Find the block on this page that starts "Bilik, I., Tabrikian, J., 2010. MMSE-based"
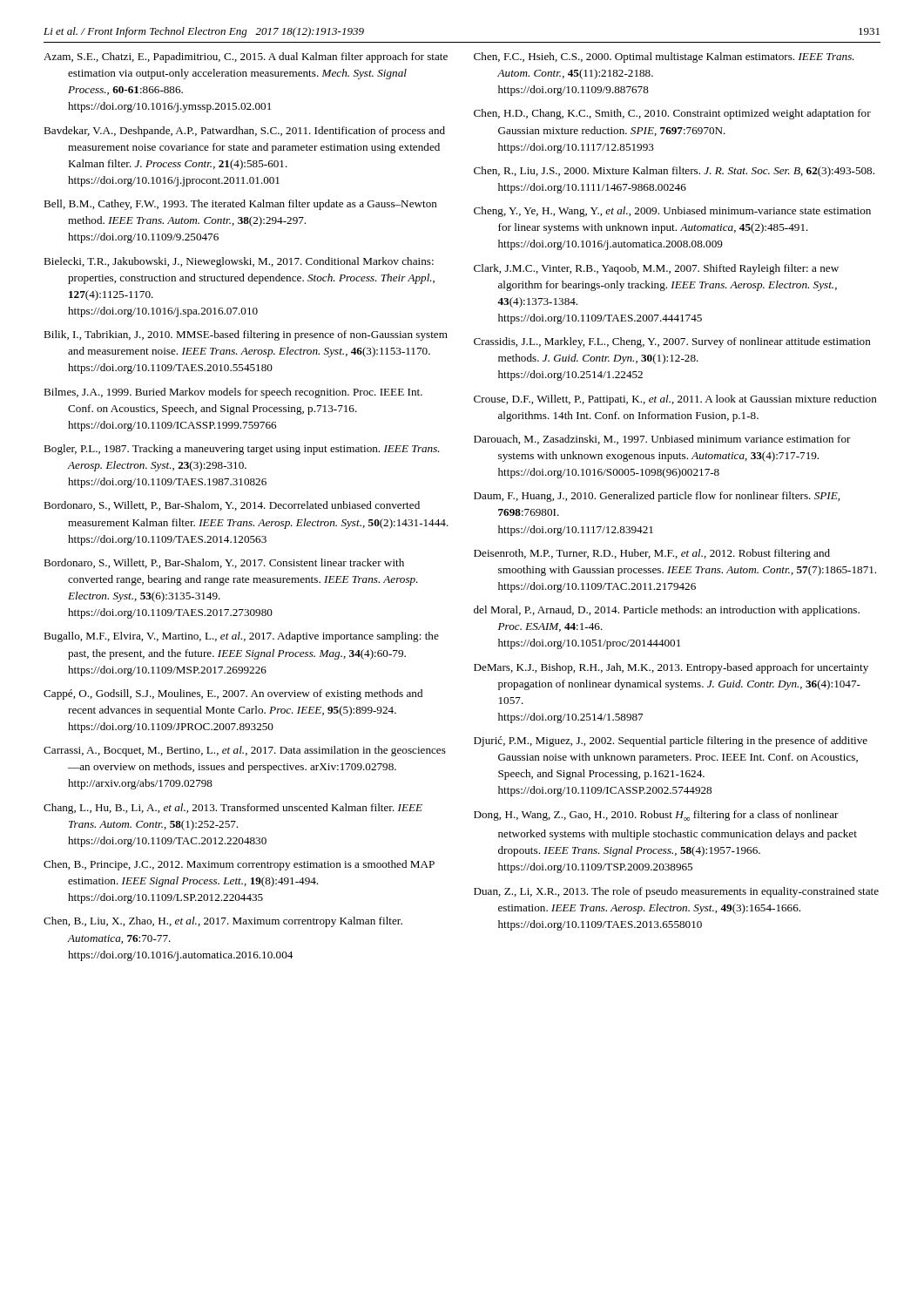The height and width of the screenshot is (1307, 924). 246,351
